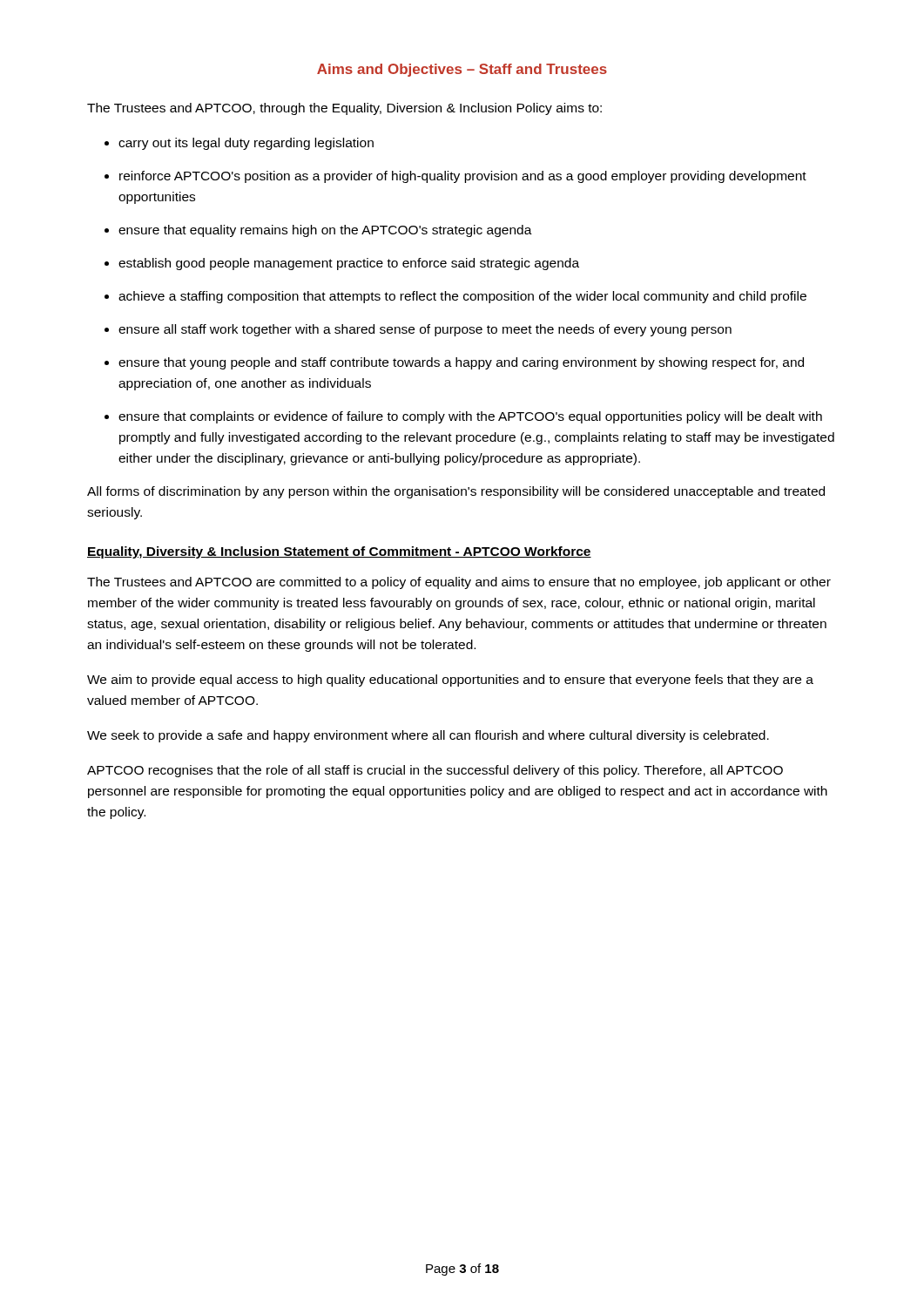Find the section header with the text "Equality, Diversity & Inclusion Statement of Commitment -"
Viewport: 924px width, 1307px height.
pyautogui.click(x=339, y=551)
